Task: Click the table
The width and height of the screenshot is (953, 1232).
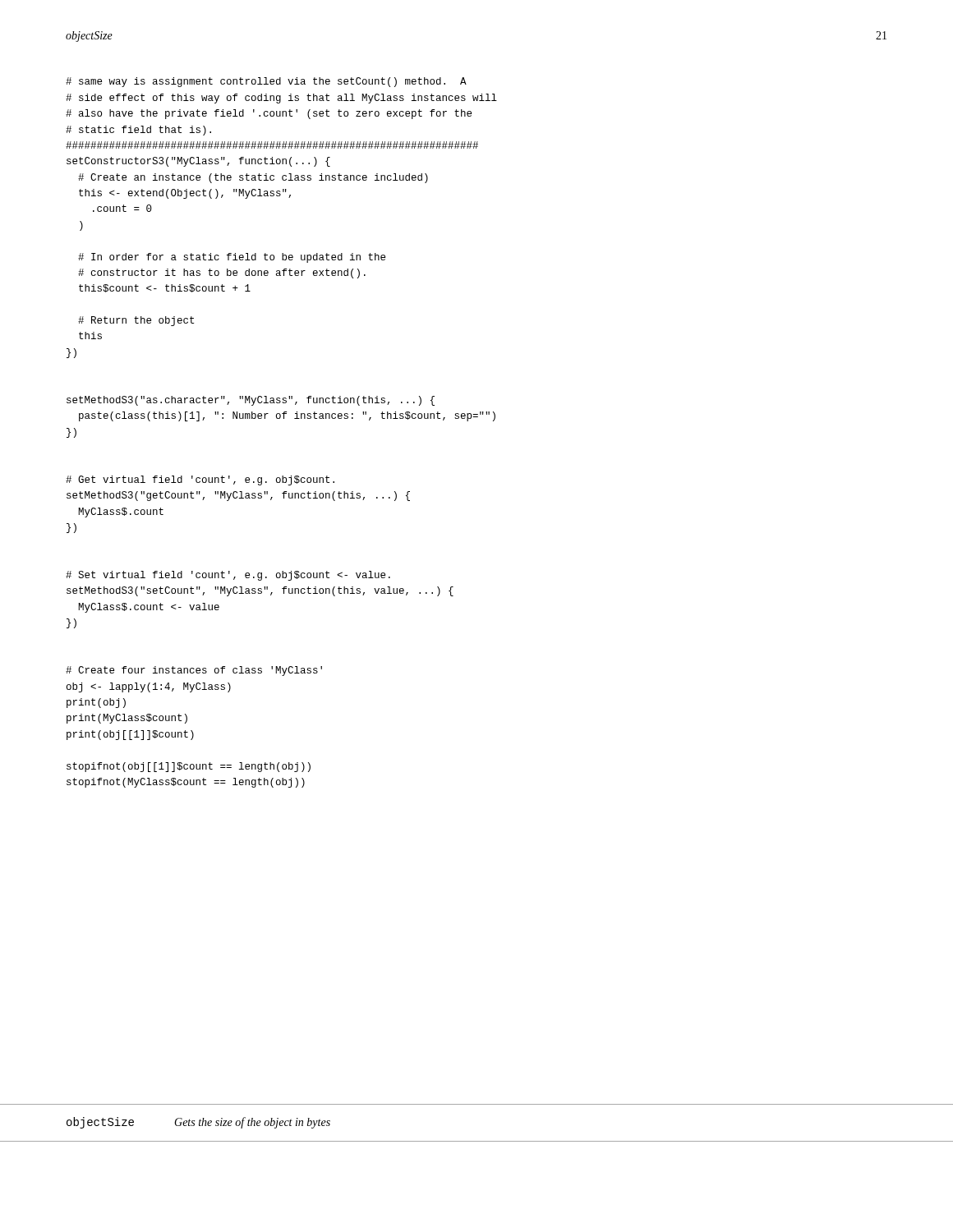Action: click(476, 1123)
